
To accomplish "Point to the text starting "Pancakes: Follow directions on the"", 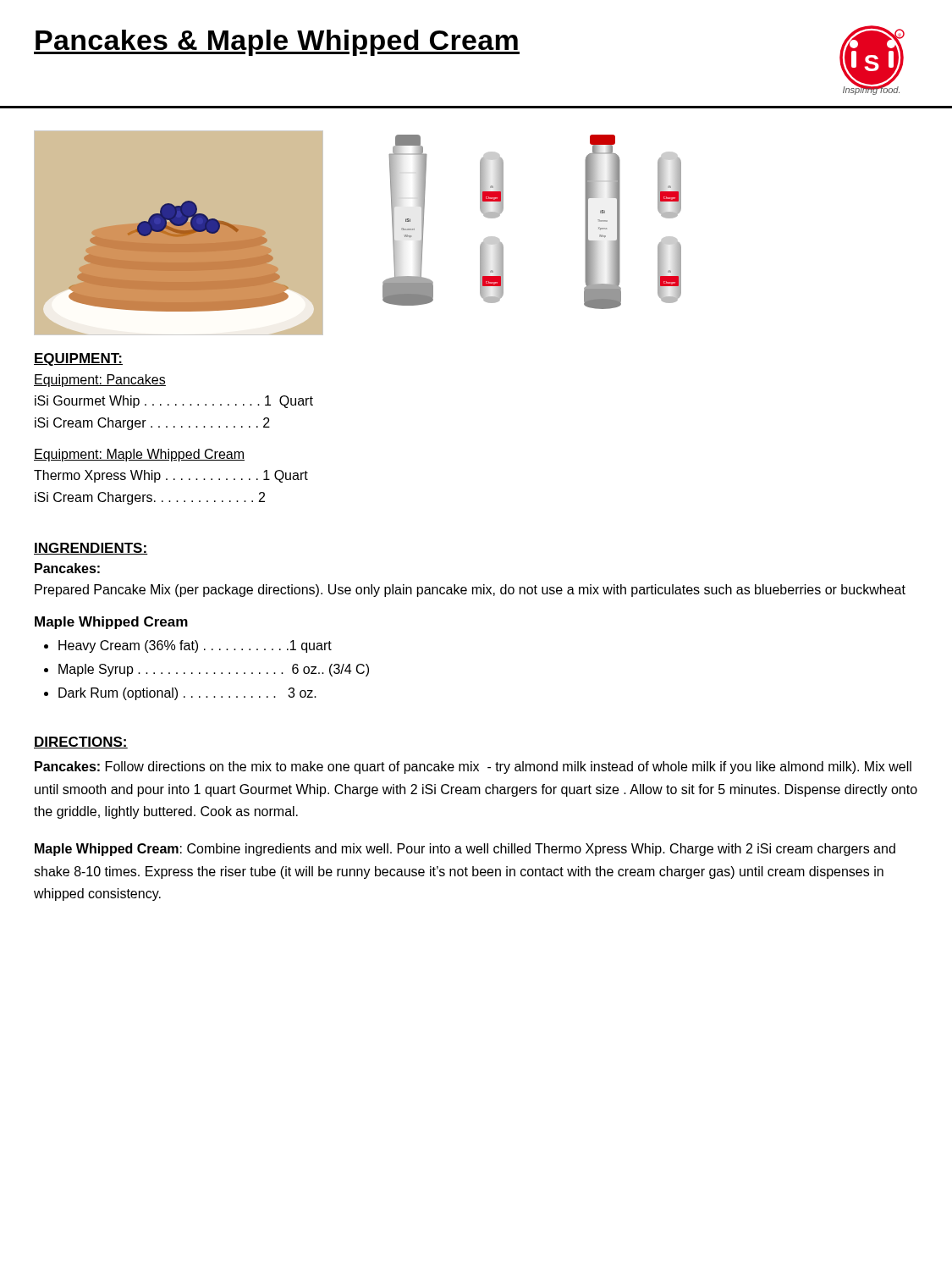I will (476, 789).
